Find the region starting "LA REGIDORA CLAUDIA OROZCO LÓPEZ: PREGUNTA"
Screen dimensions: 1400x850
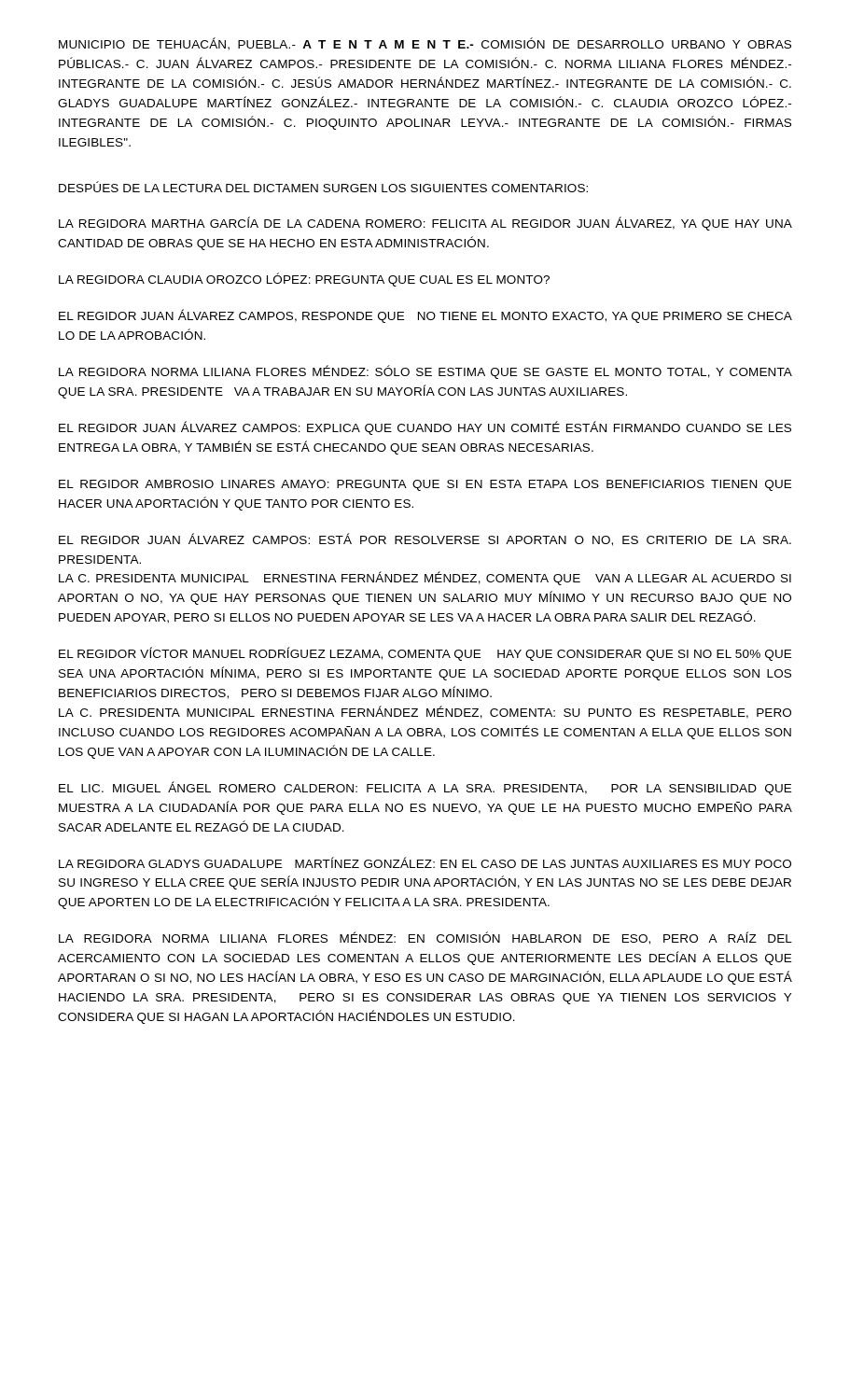click(x=304, y=280)
